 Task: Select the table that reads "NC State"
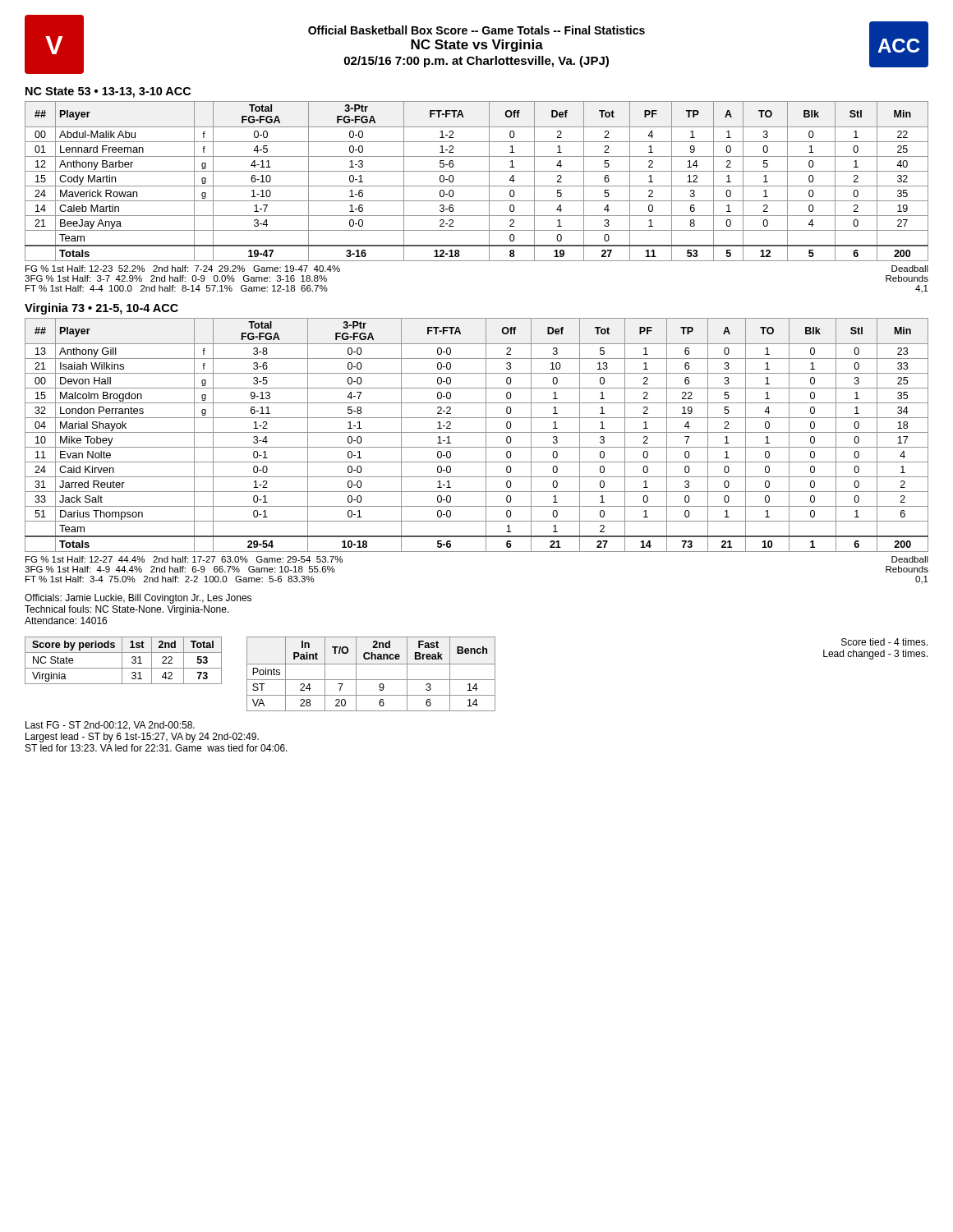point(123,660)
